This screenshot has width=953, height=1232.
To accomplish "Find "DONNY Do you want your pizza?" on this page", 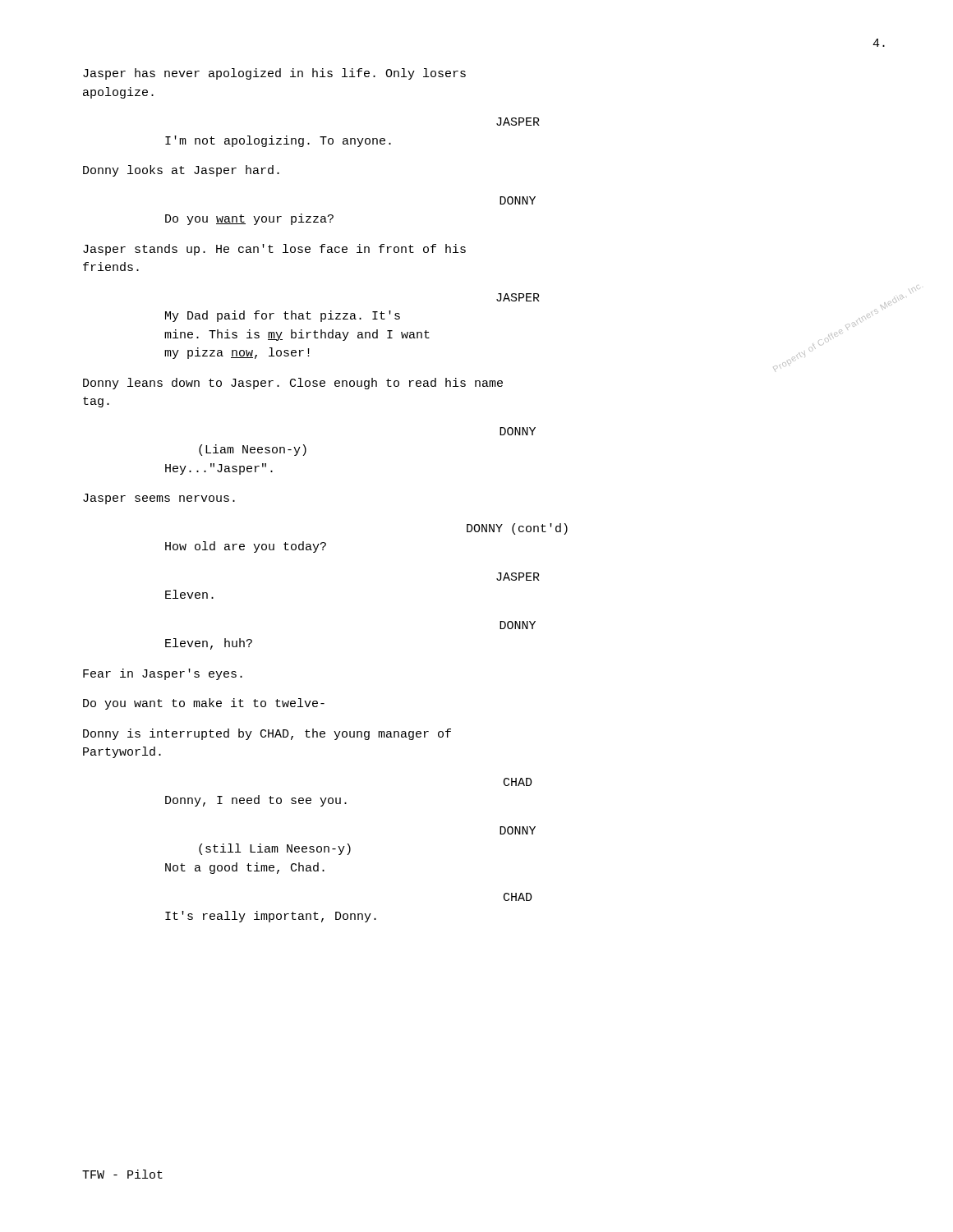I will 518,200.
